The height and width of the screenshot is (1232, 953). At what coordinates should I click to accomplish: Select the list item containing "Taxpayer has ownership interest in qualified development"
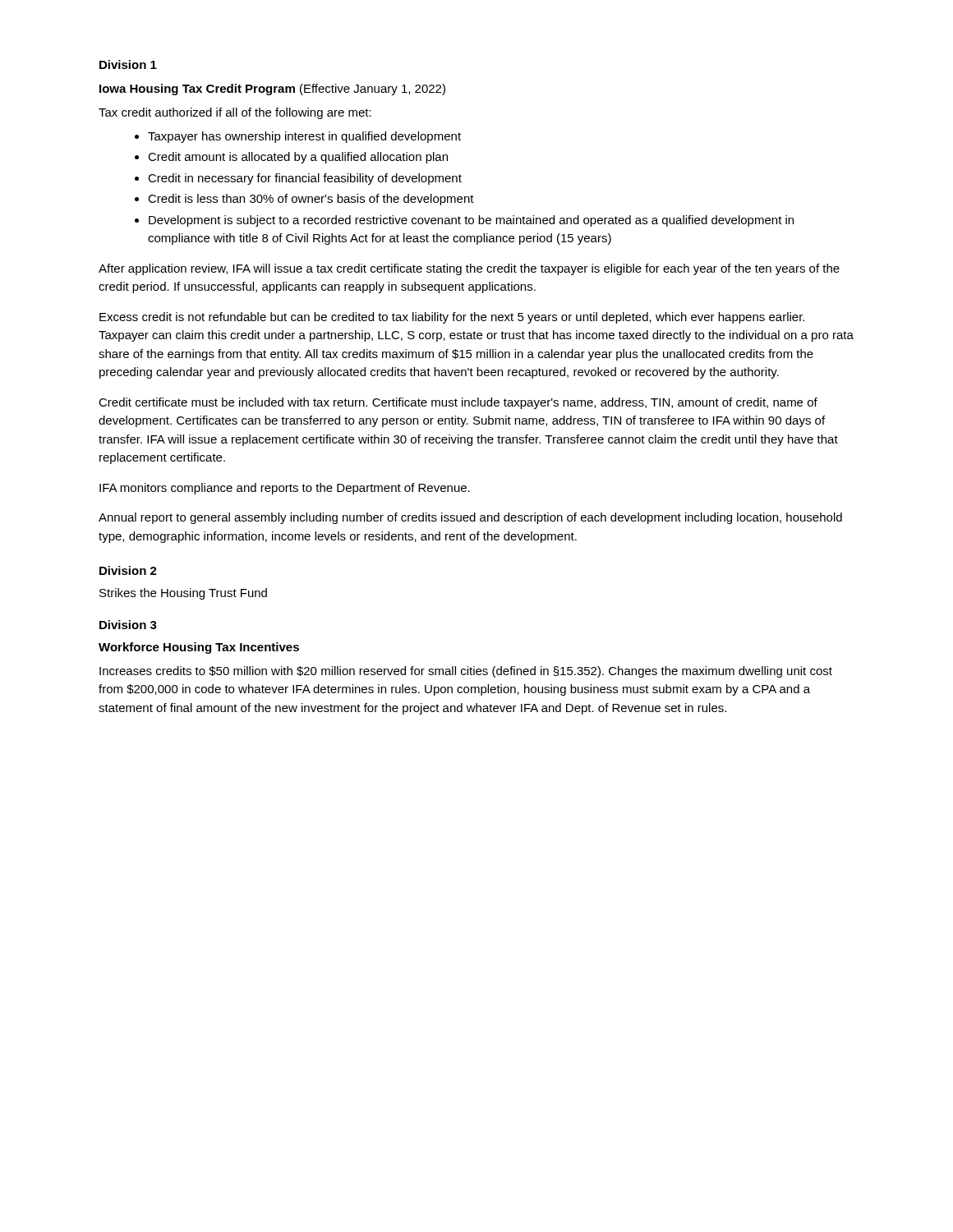(x=304, y=136)
